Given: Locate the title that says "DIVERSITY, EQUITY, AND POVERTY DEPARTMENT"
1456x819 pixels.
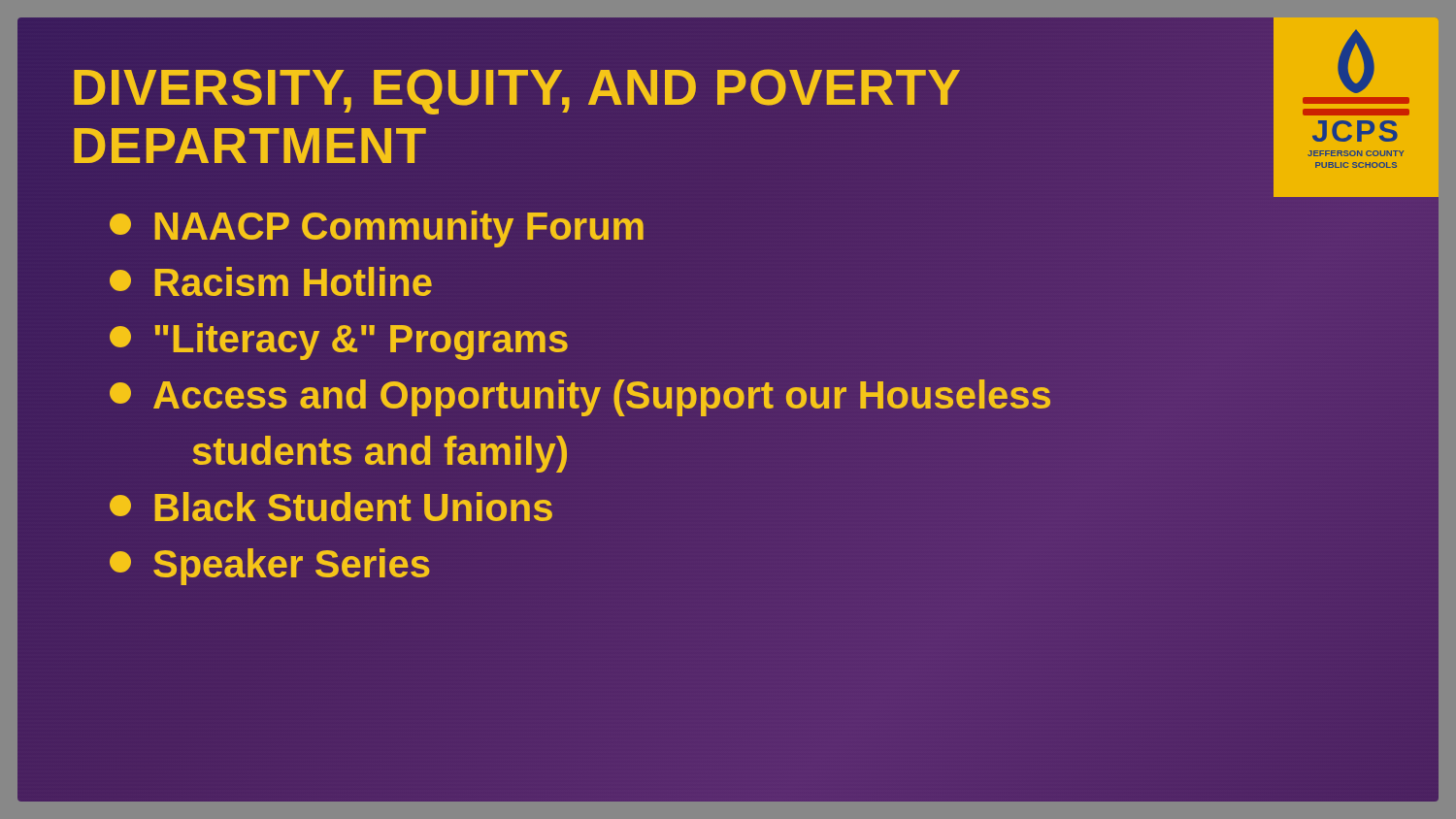Looking at the screenshot, I should pyautogui.click(x=516, y=116).
